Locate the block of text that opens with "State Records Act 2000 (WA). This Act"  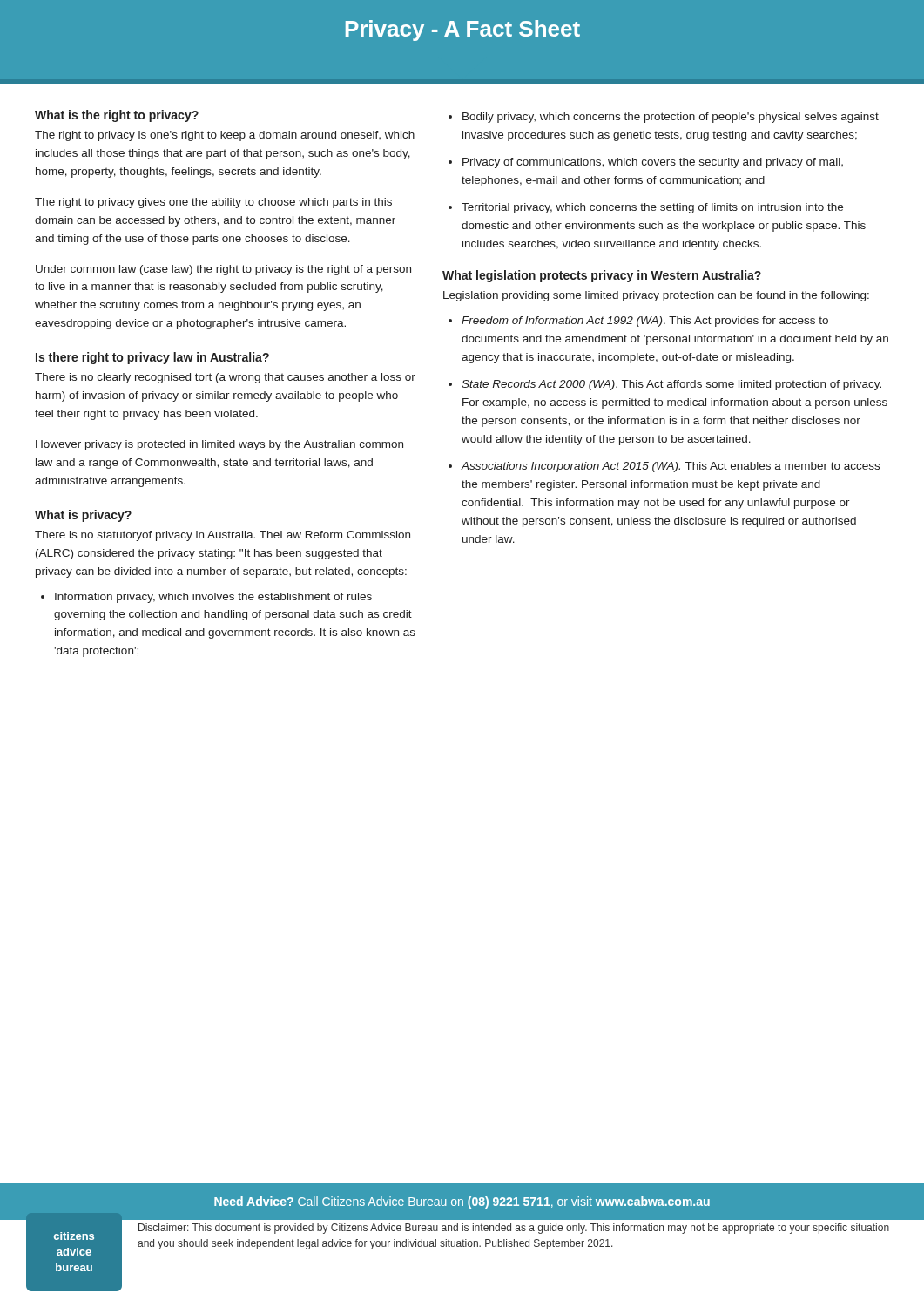point(675,411)
